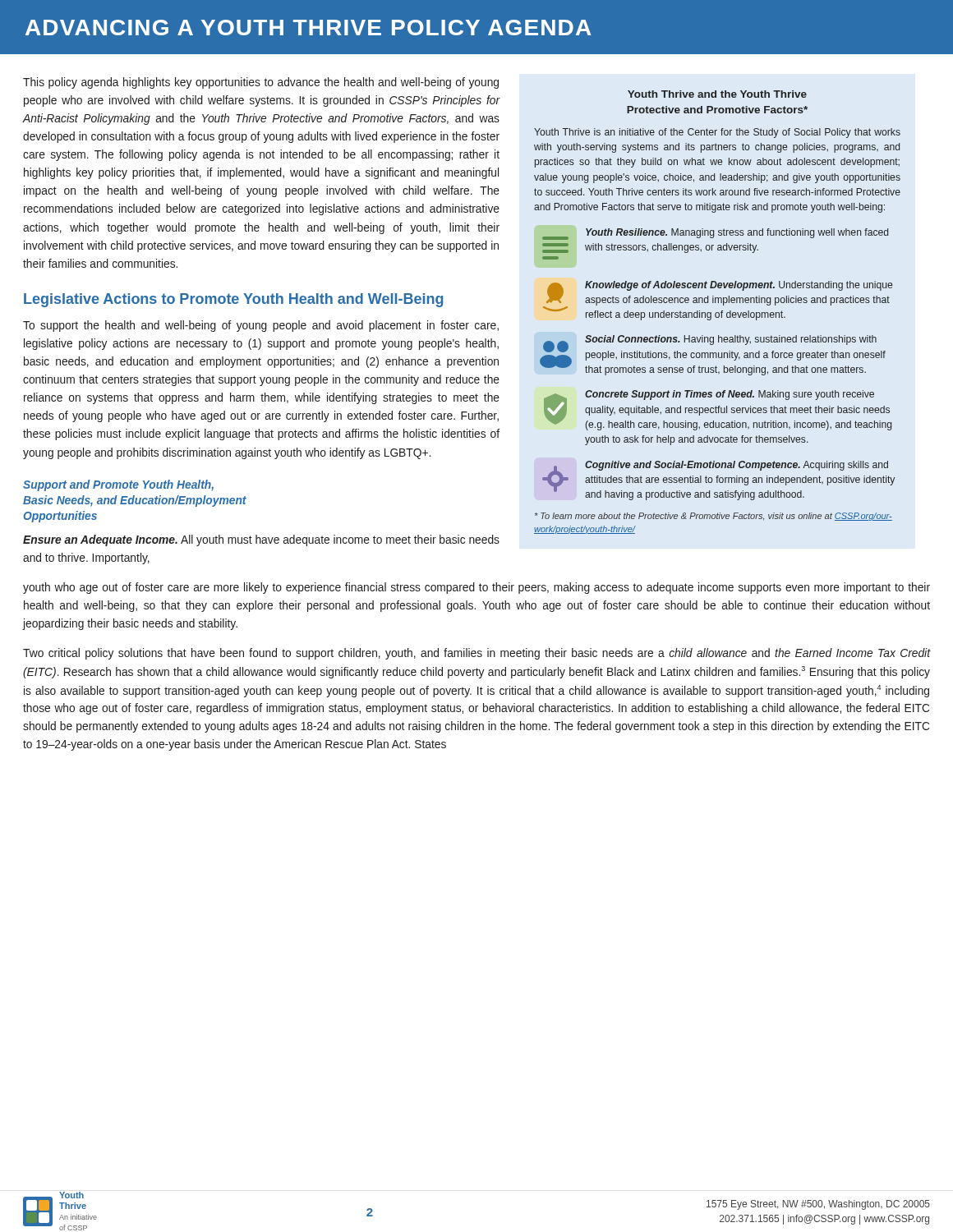Find the text block with the text "Two critical policy solutions that"
The width and height of the screenshot is (953, 1232).
pos(476,699)
